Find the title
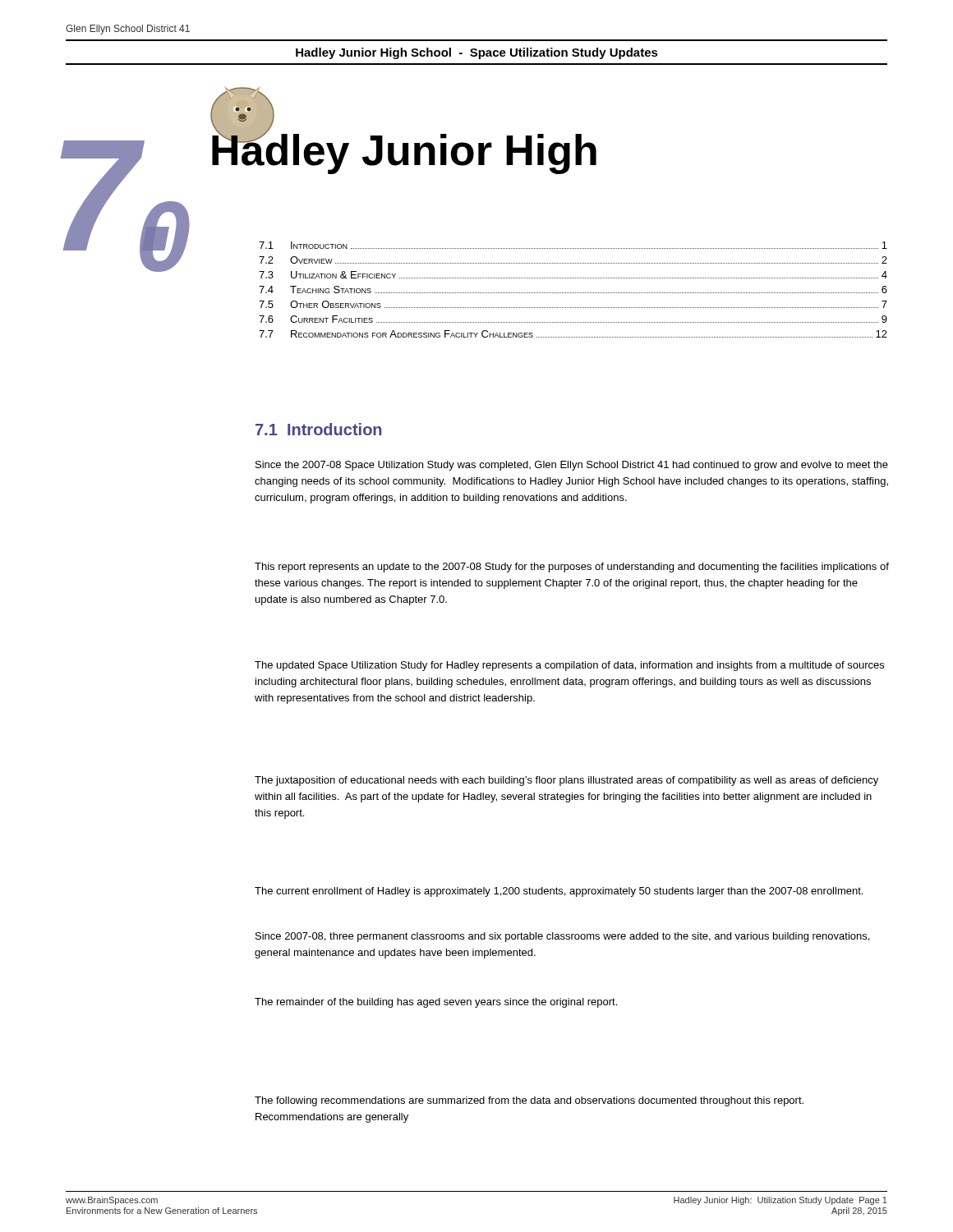 404,151
